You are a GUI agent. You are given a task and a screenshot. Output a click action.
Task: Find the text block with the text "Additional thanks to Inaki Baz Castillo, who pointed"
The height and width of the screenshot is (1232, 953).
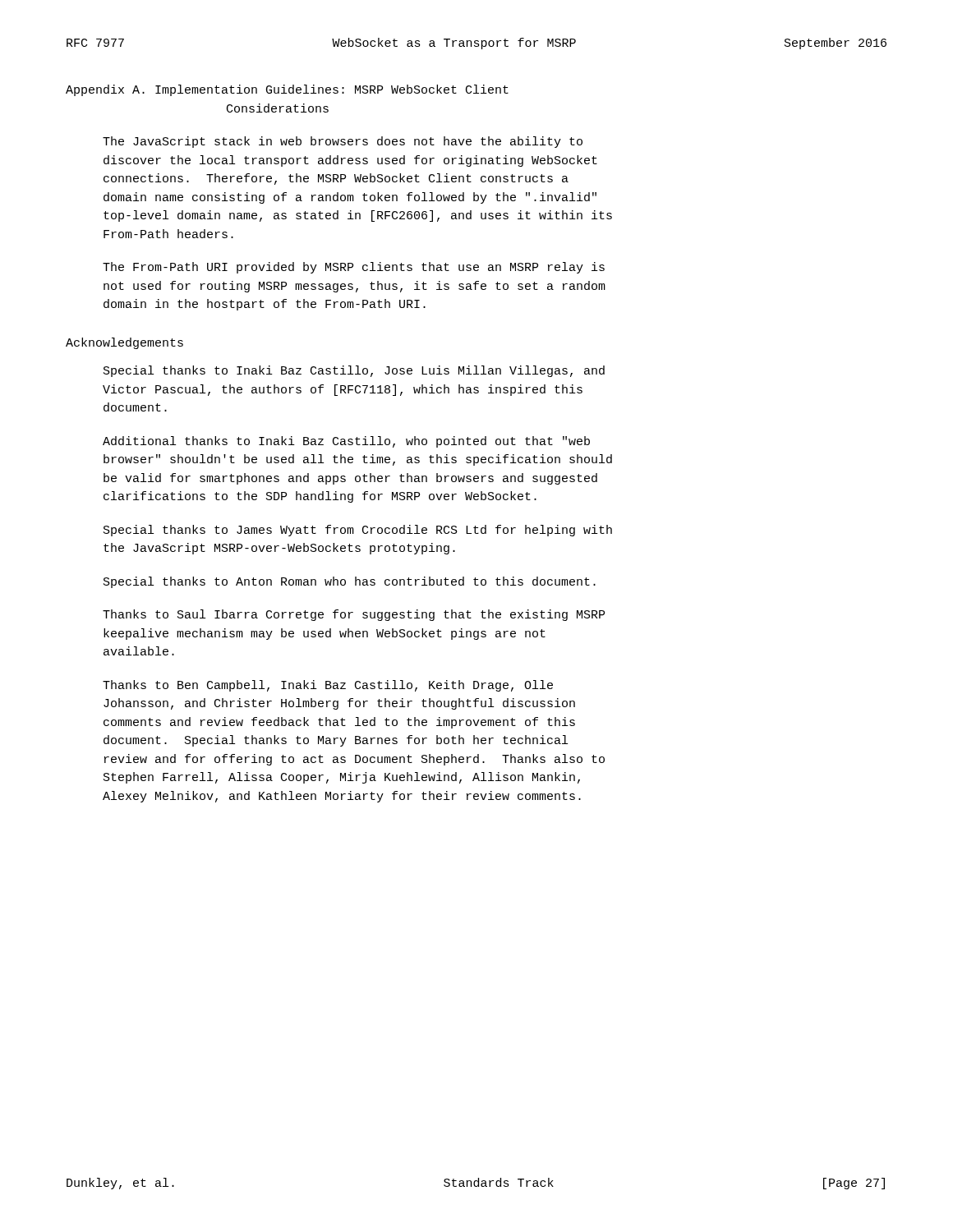click(x=358, y=470)
